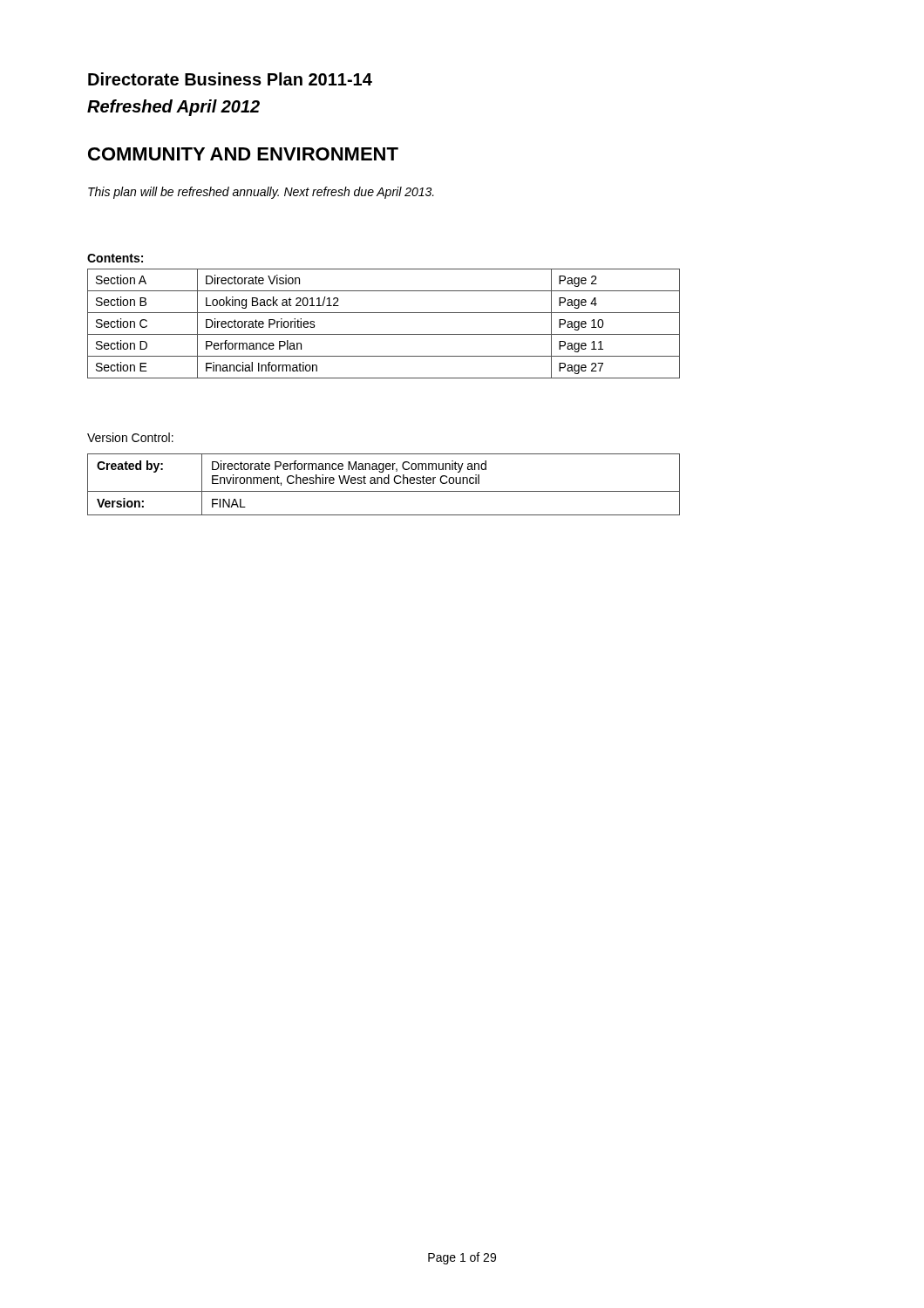Find the table that mentions "Directorate Vision"
This screenshot has height=1308, width=924.
462,323
